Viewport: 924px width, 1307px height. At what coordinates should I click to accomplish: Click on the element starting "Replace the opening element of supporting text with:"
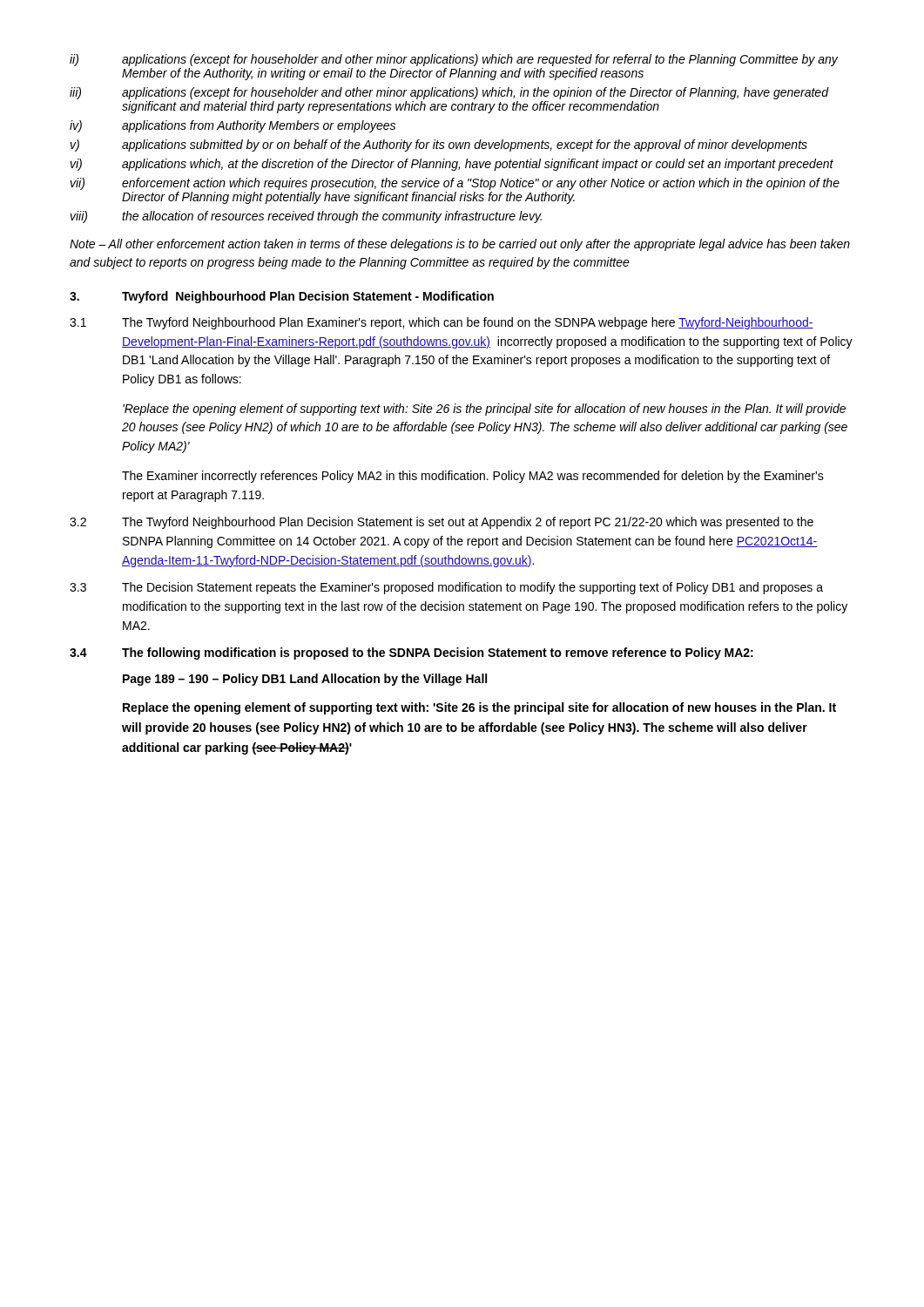479,727
